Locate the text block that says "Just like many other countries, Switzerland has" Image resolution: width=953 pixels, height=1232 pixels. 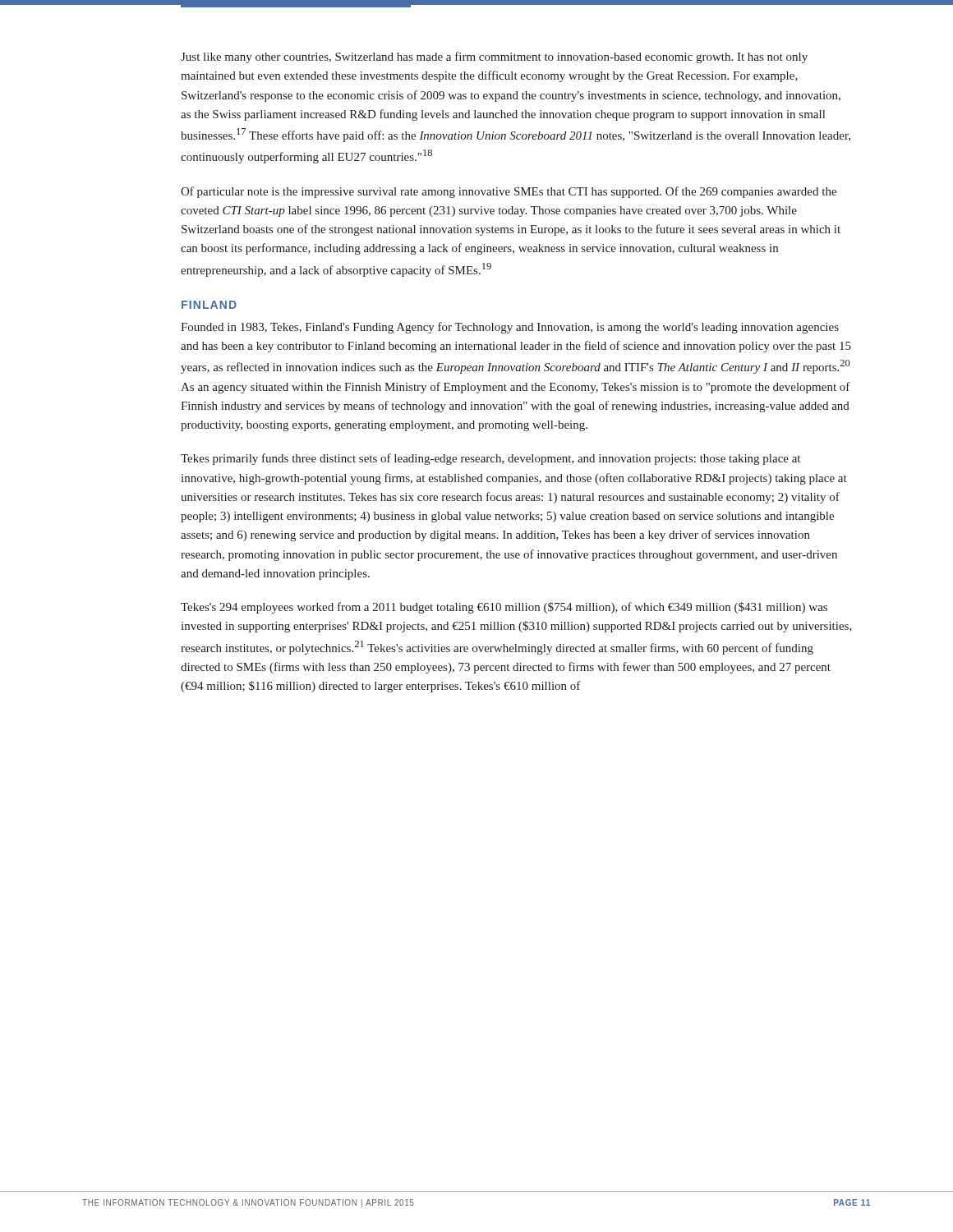(516, 107)
